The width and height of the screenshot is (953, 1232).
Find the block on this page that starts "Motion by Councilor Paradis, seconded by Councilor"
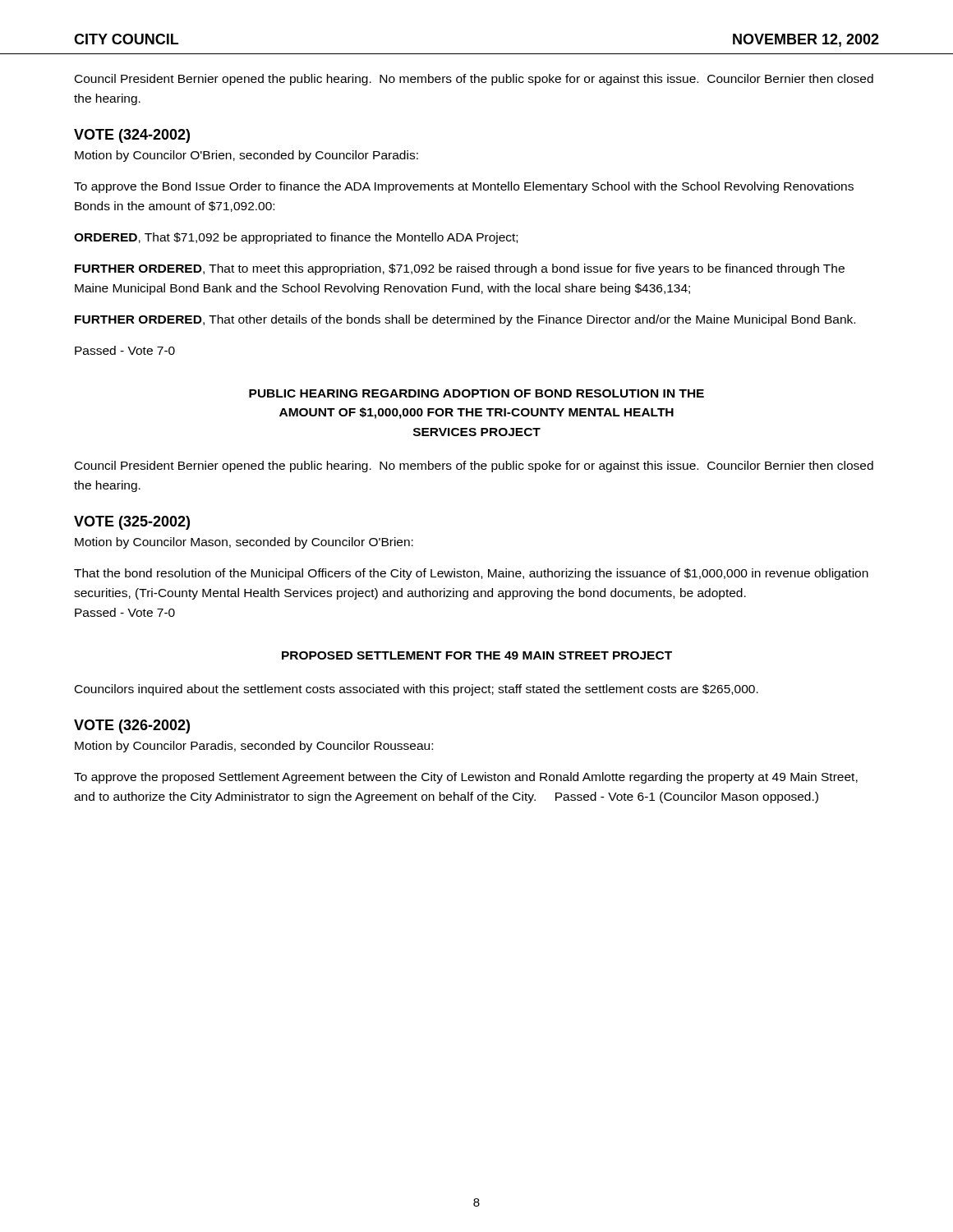click(x=254, y=746)
